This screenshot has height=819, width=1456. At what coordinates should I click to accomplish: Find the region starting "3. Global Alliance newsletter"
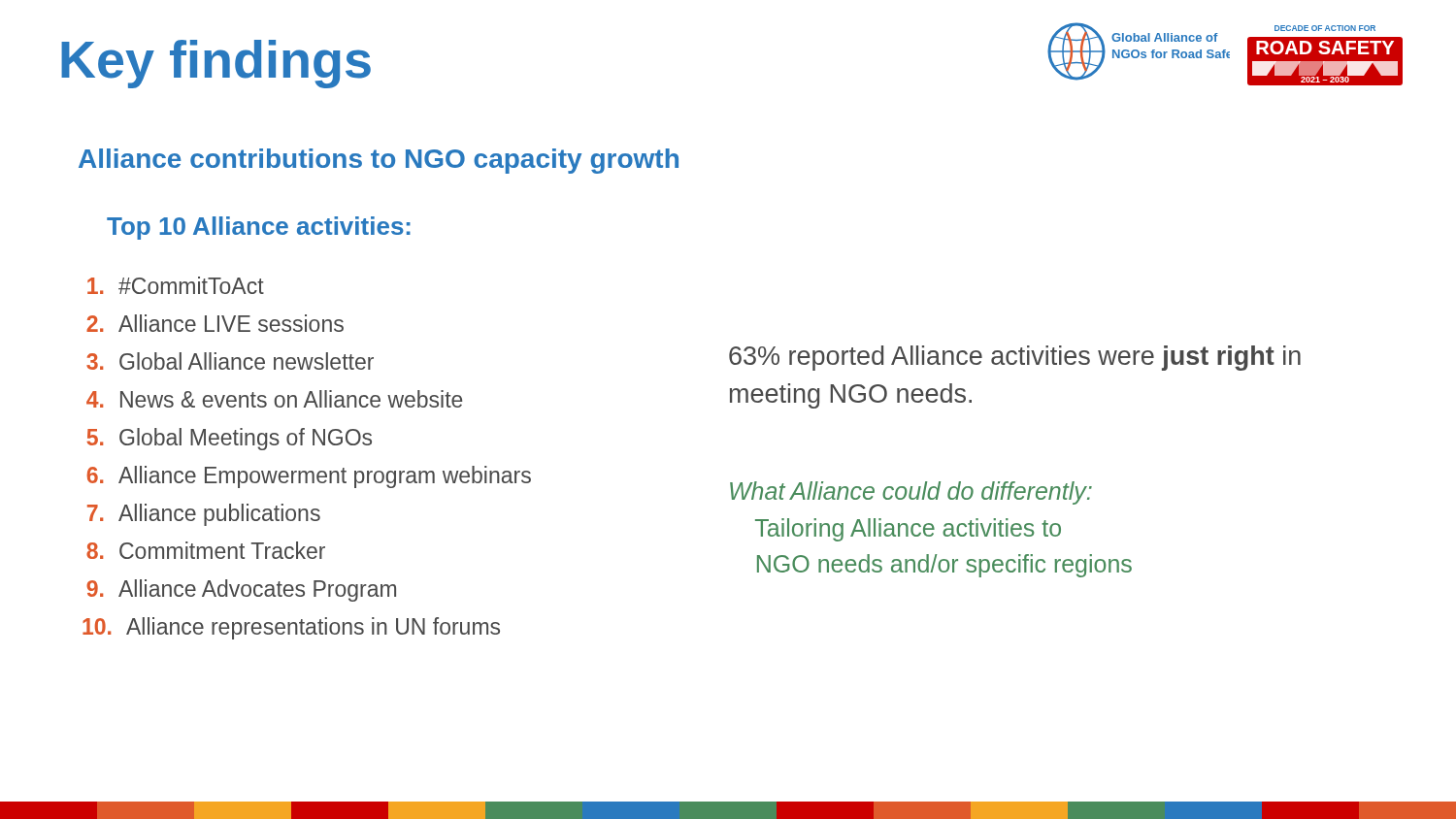click(217, 362)
